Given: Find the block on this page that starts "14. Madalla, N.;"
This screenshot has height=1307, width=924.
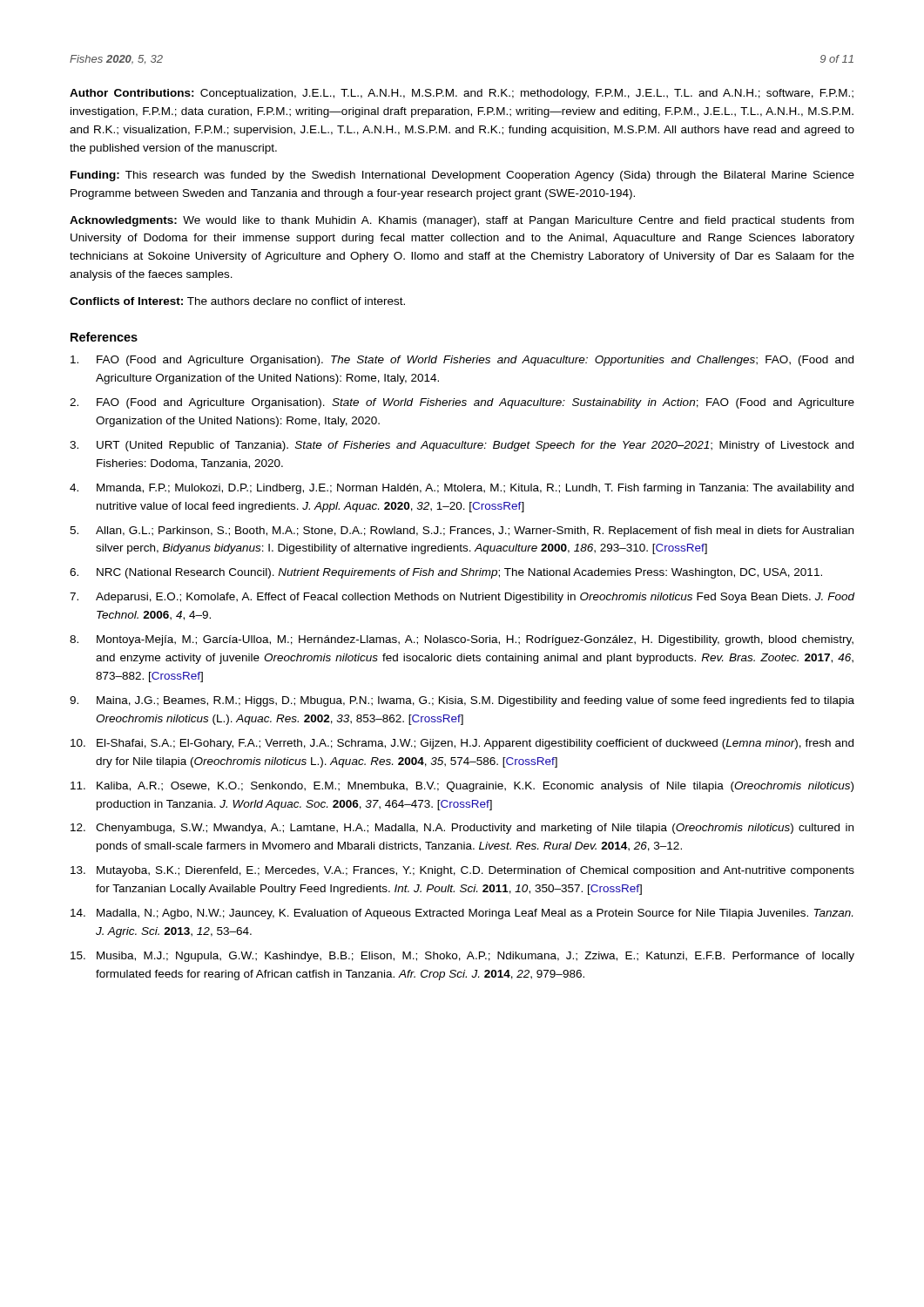Looking at the screenshot, I should coord(462,923).
